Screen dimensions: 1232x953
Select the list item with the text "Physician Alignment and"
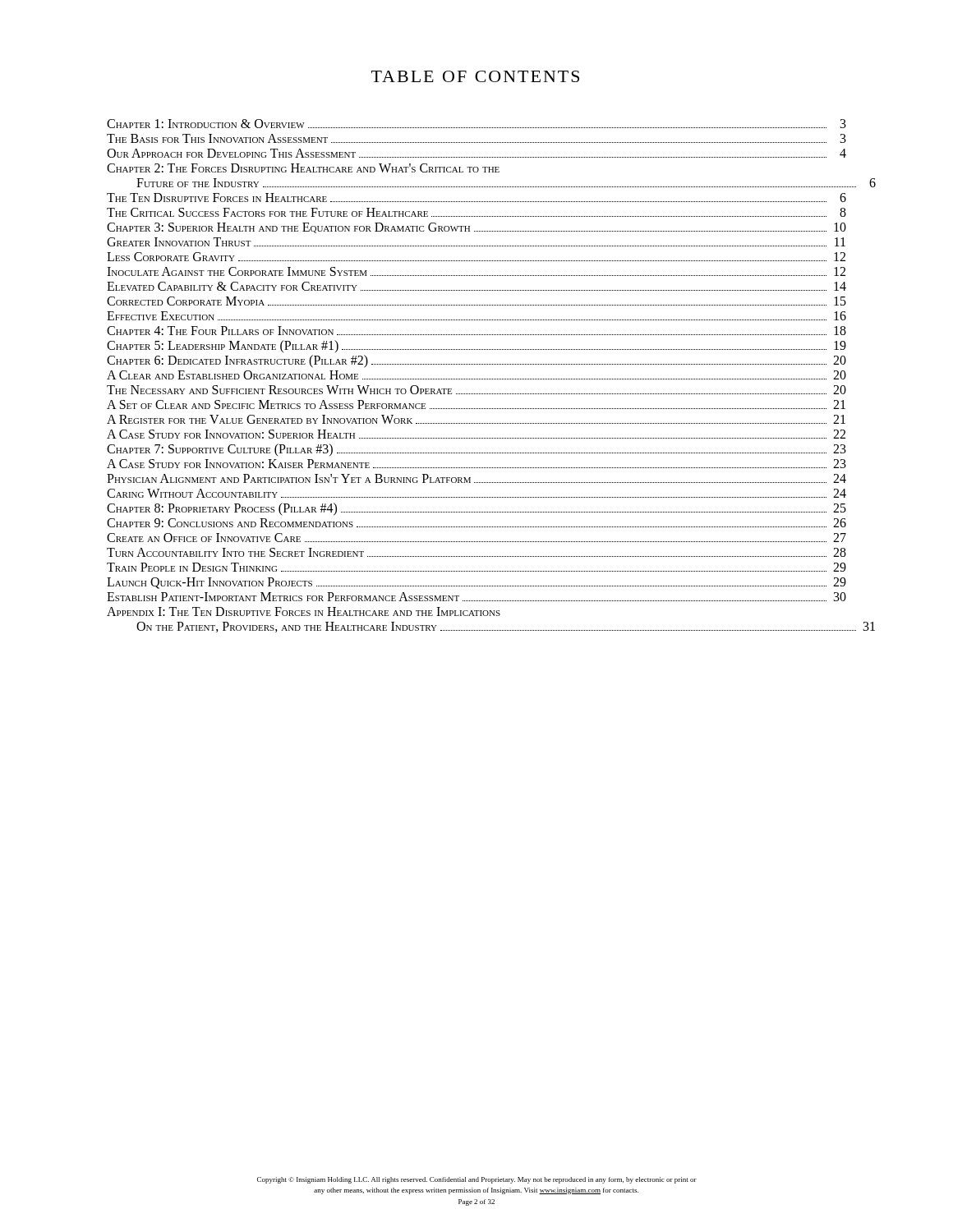tap(476, 479)
